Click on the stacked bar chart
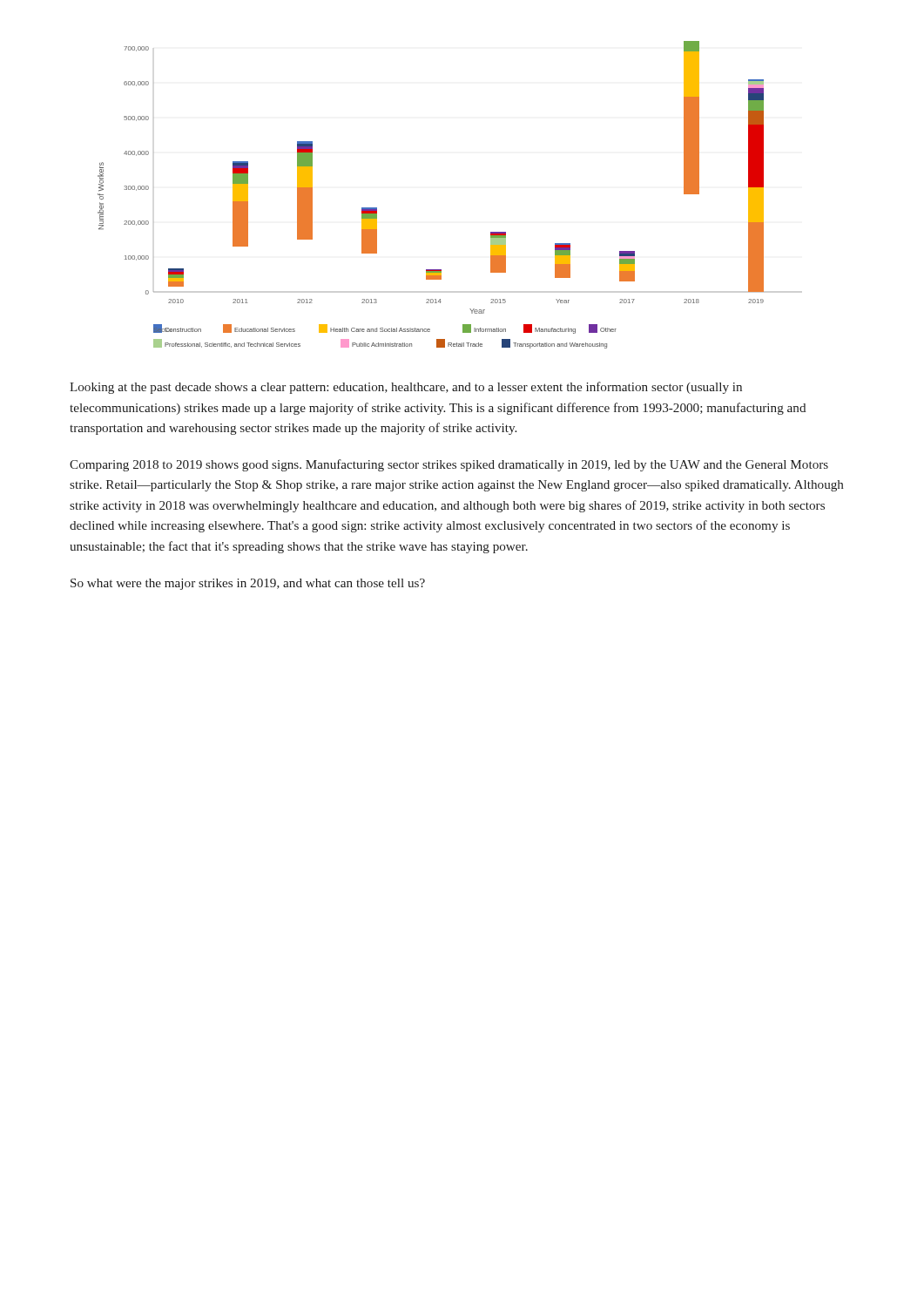 point(462,198)
